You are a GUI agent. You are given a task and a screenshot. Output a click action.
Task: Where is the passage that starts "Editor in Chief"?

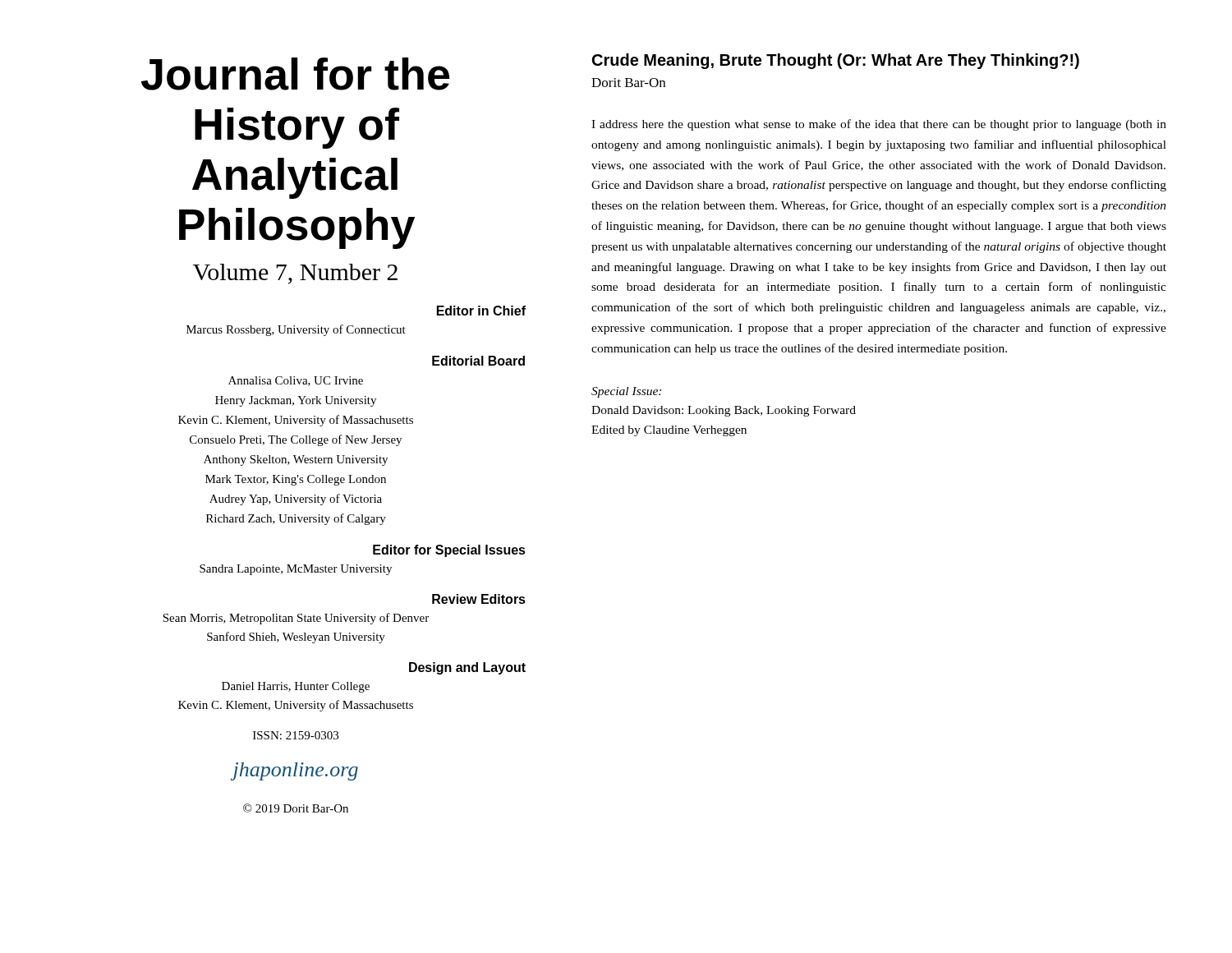coord(296,321)
